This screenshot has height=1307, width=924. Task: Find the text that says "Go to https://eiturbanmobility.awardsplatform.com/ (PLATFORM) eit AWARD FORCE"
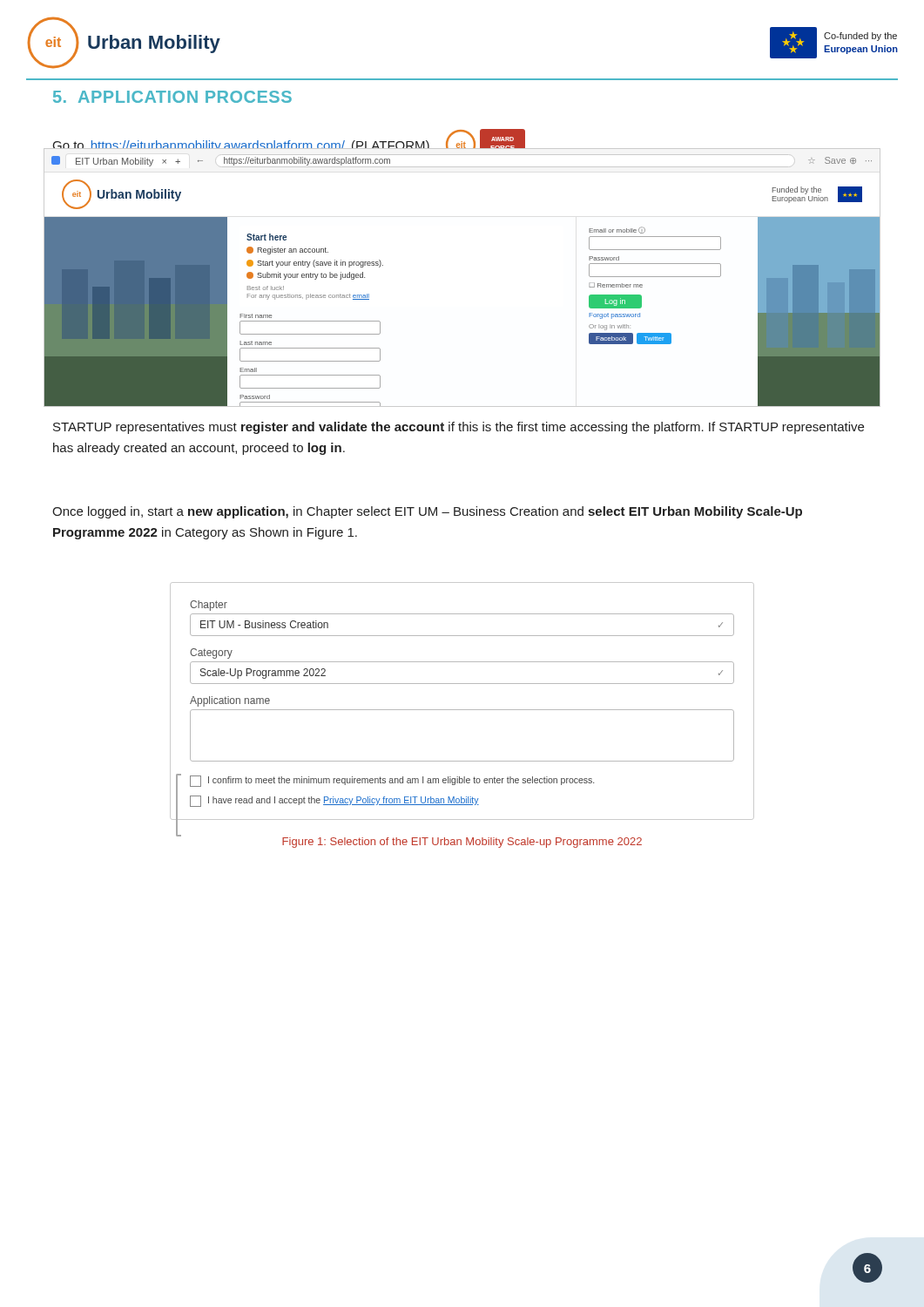[289, 145]
